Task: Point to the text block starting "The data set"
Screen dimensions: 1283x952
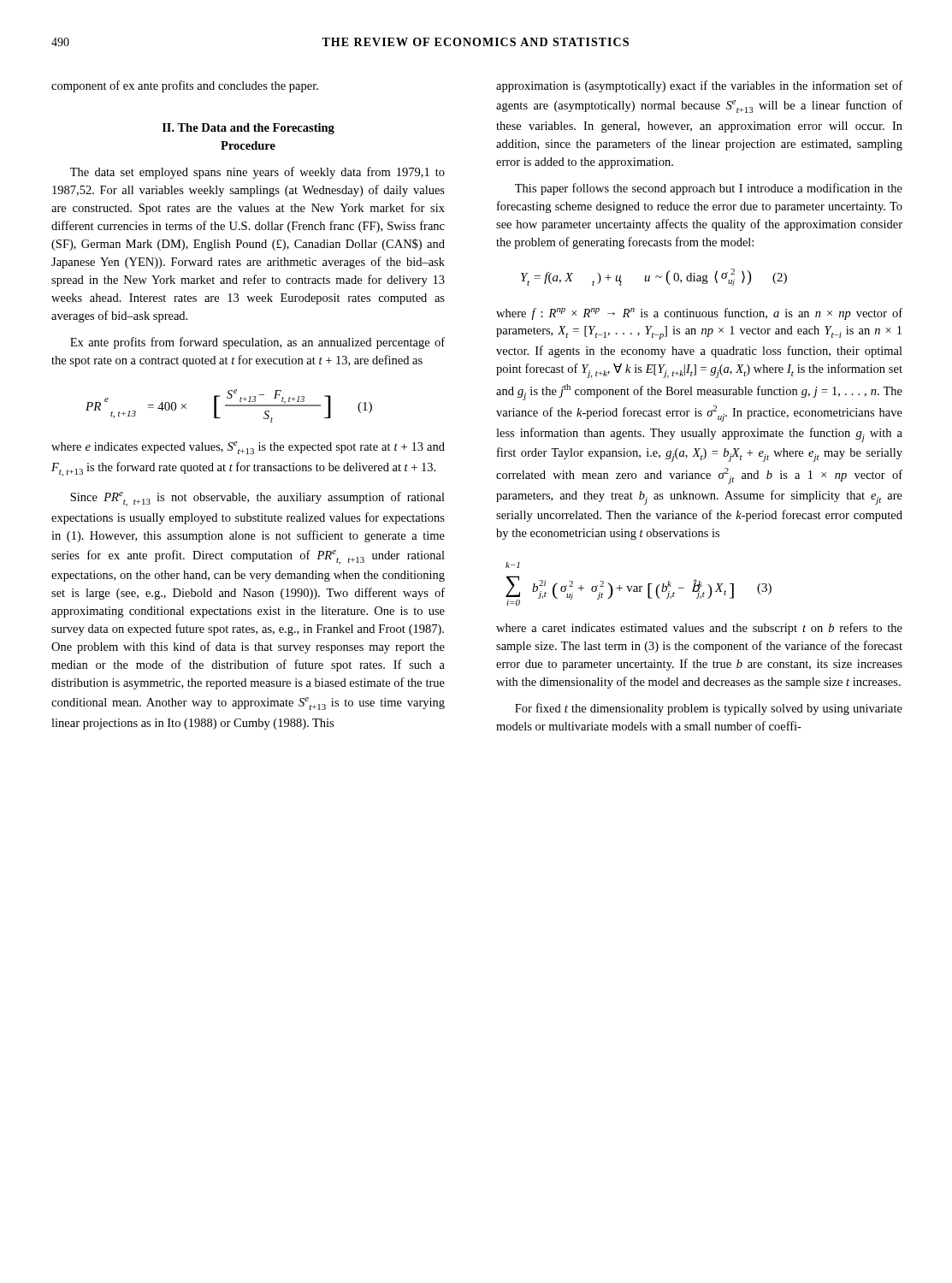Action: (x=248, y=267)
